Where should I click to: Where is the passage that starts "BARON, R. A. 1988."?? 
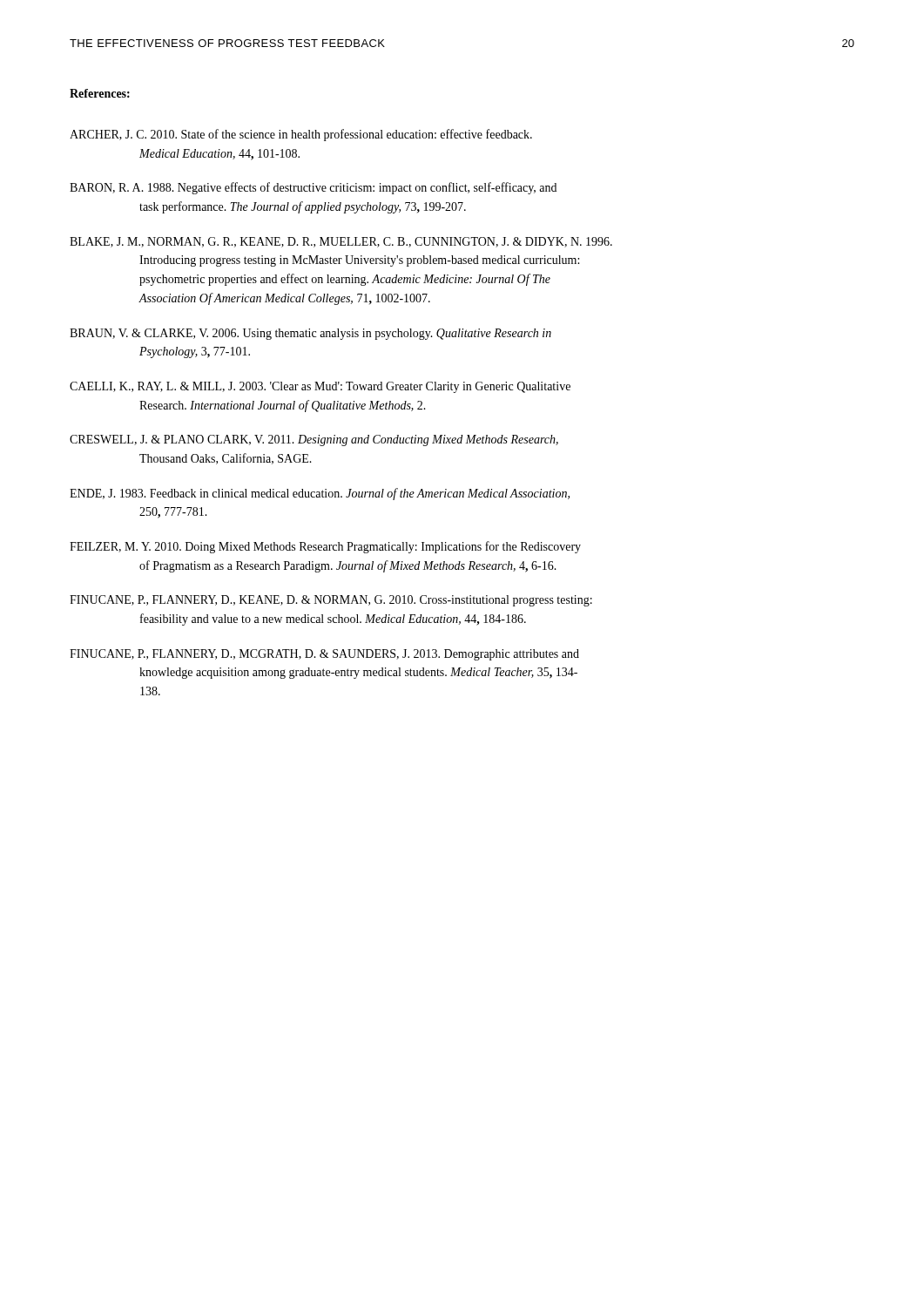462,198
